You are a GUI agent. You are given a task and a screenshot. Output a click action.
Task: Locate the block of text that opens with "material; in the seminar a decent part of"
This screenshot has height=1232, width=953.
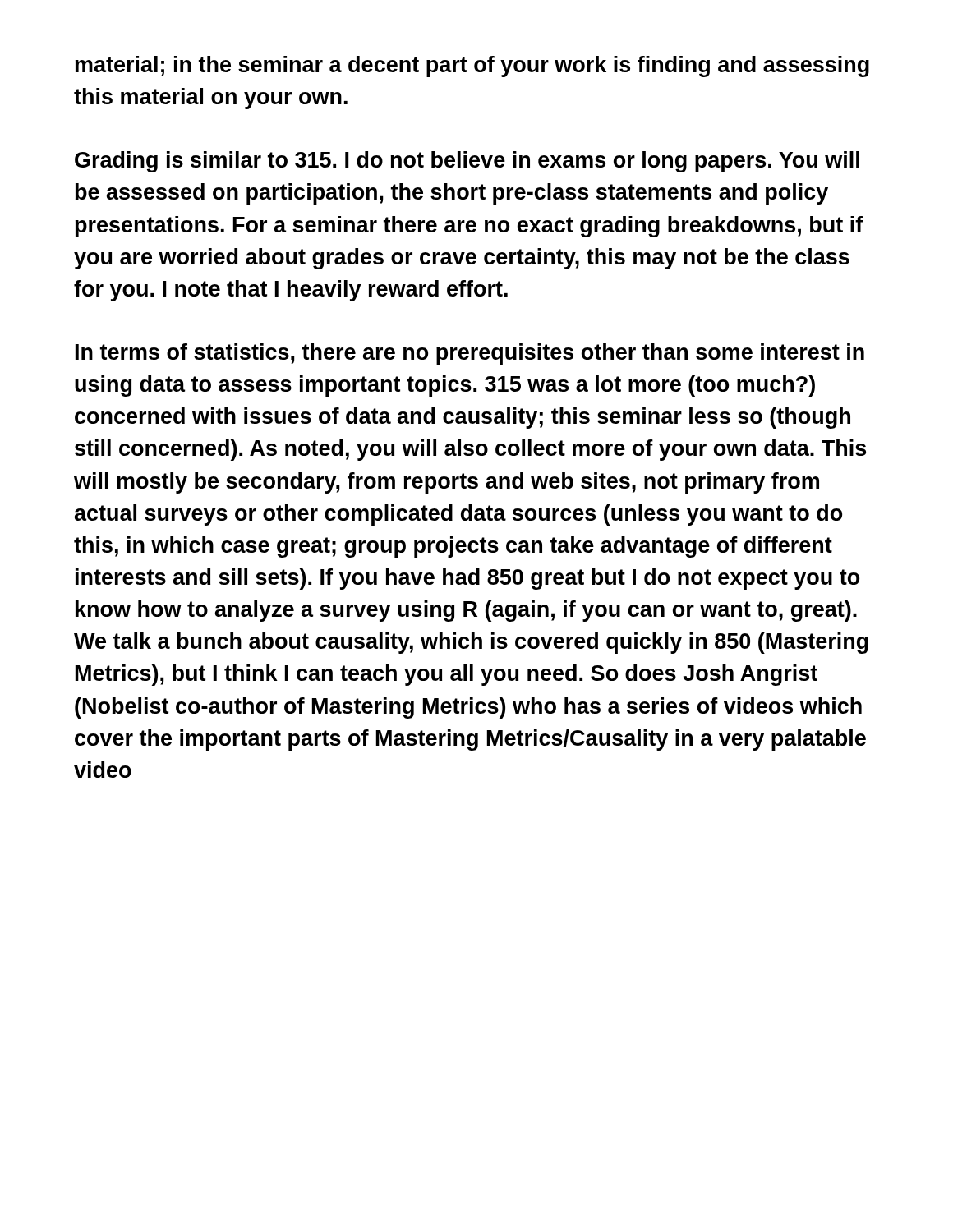472,81
